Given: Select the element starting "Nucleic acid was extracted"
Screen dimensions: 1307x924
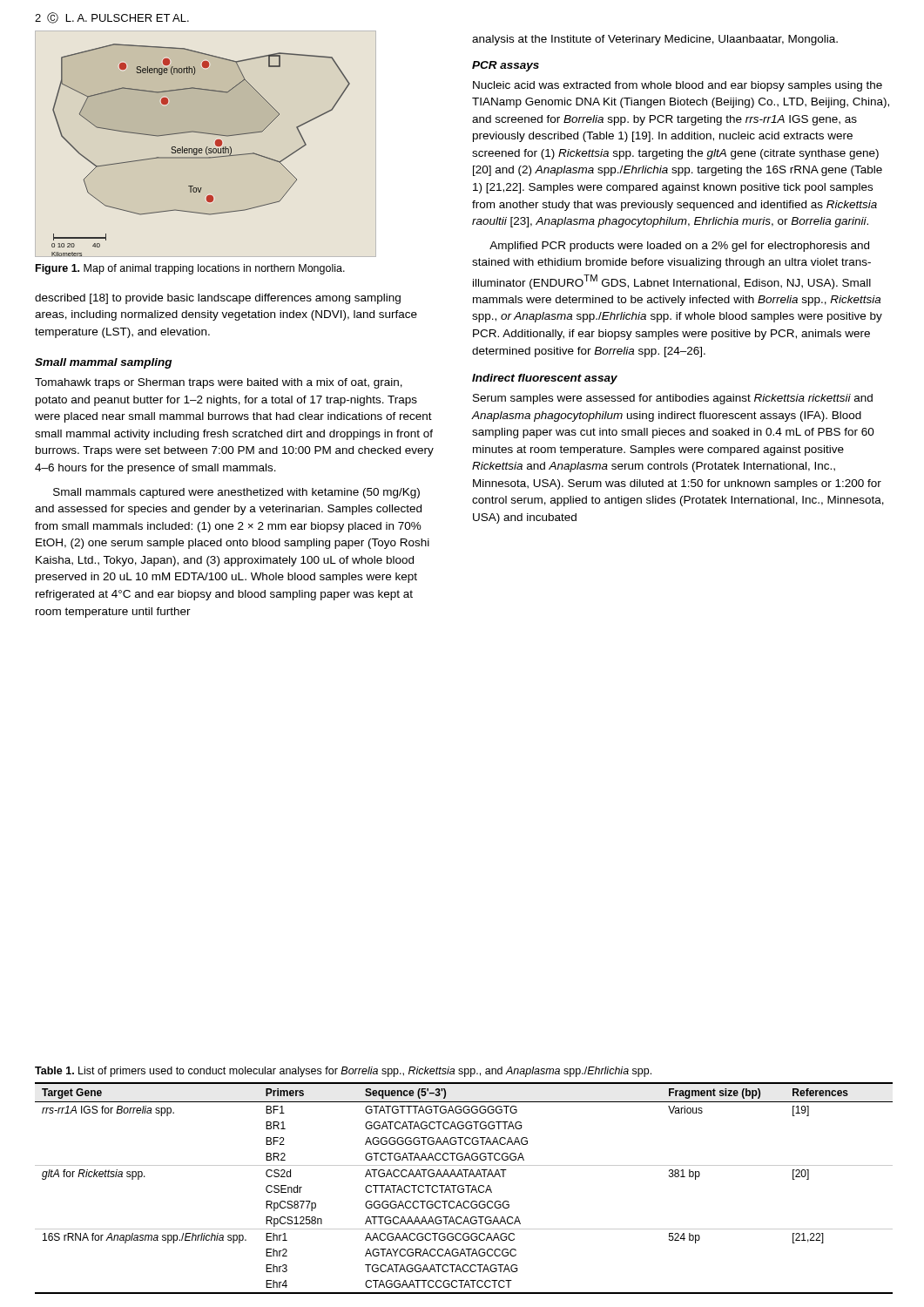Looking at the screenshot, I should pos(683,218).
